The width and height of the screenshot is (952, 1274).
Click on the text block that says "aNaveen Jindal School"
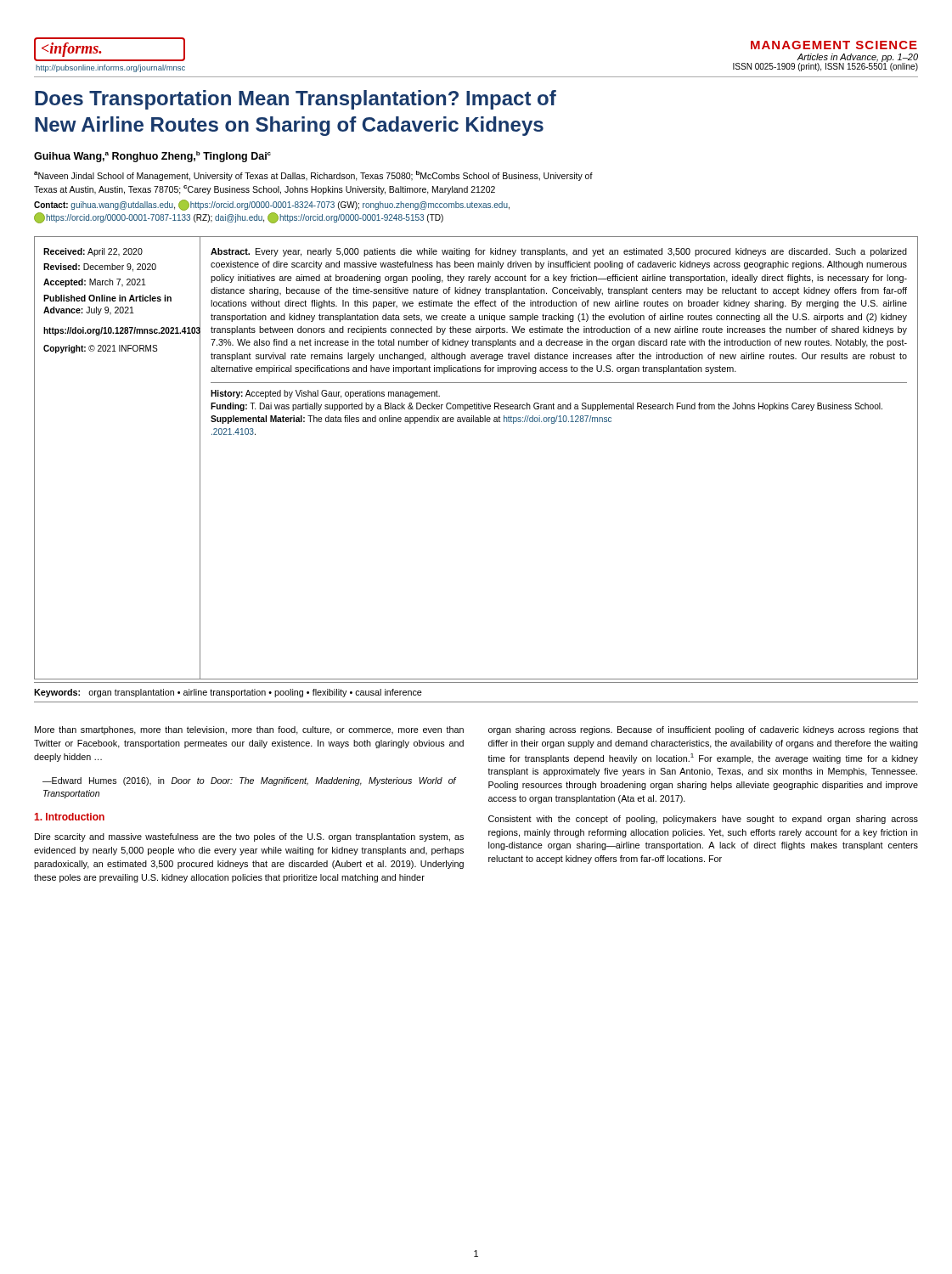click(313, 181)
